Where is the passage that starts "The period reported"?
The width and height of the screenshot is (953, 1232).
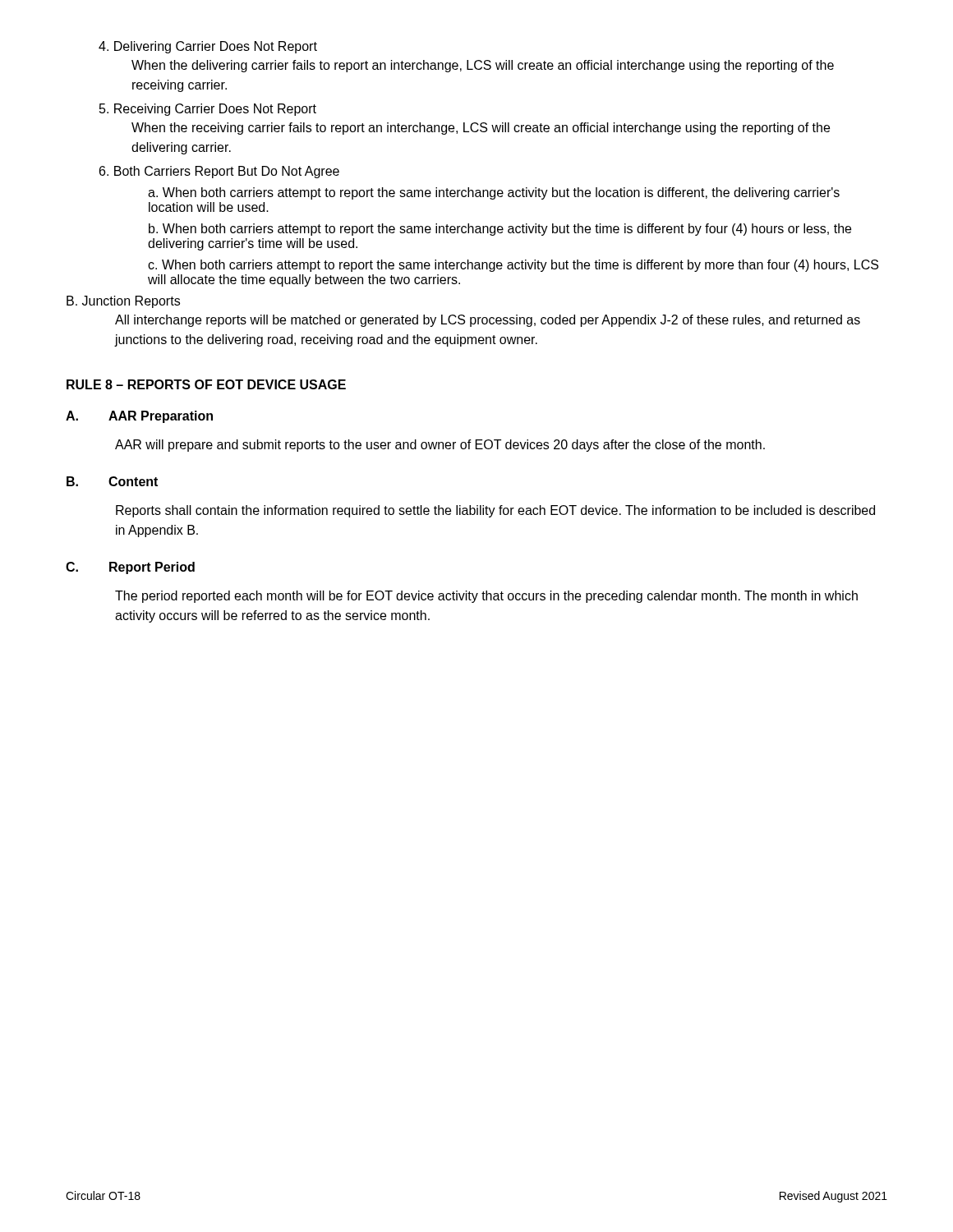[x=487, y=606]
